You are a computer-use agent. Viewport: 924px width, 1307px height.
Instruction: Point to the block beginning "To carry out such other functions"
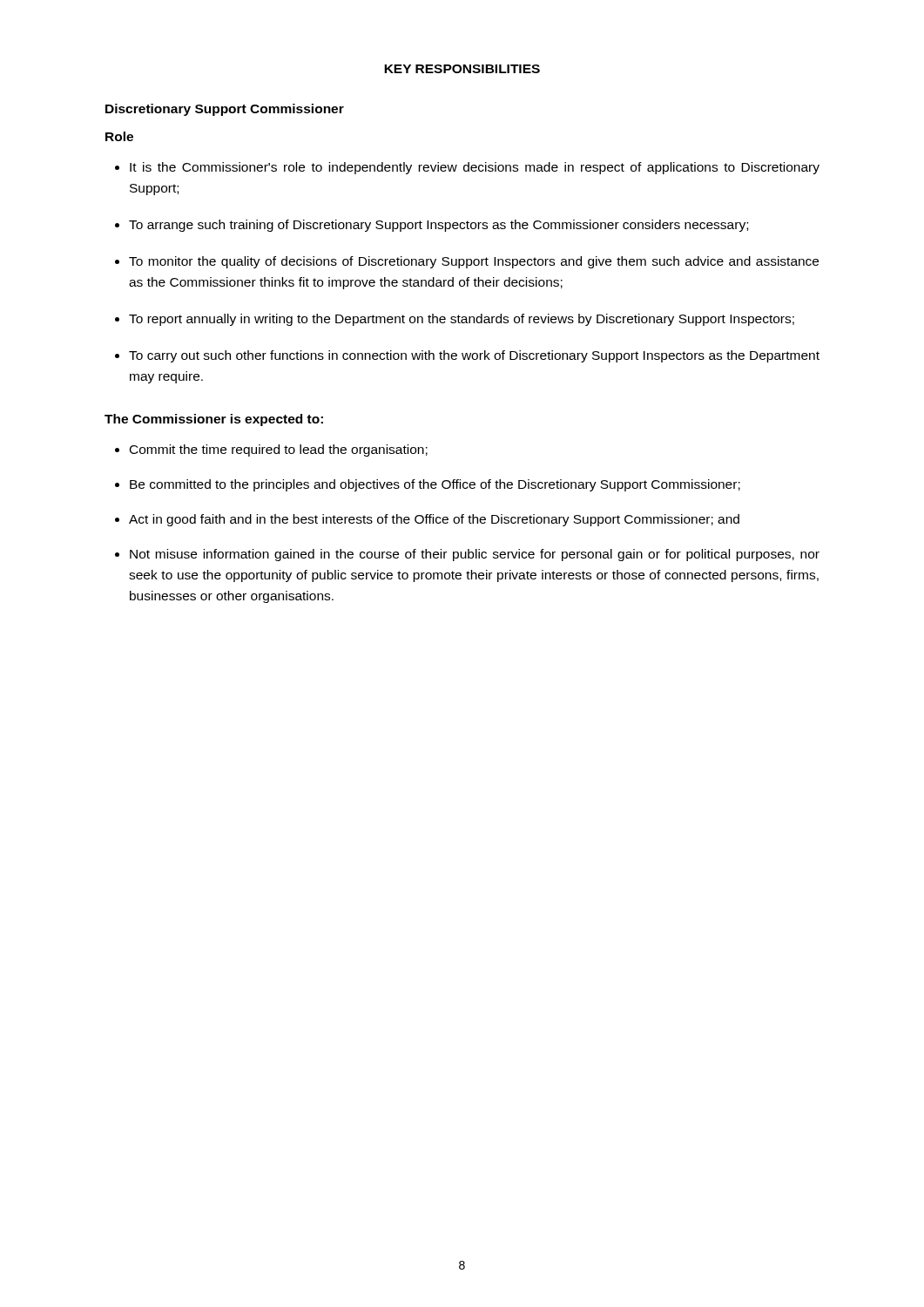pyautogui.click(x=474, y=366)
